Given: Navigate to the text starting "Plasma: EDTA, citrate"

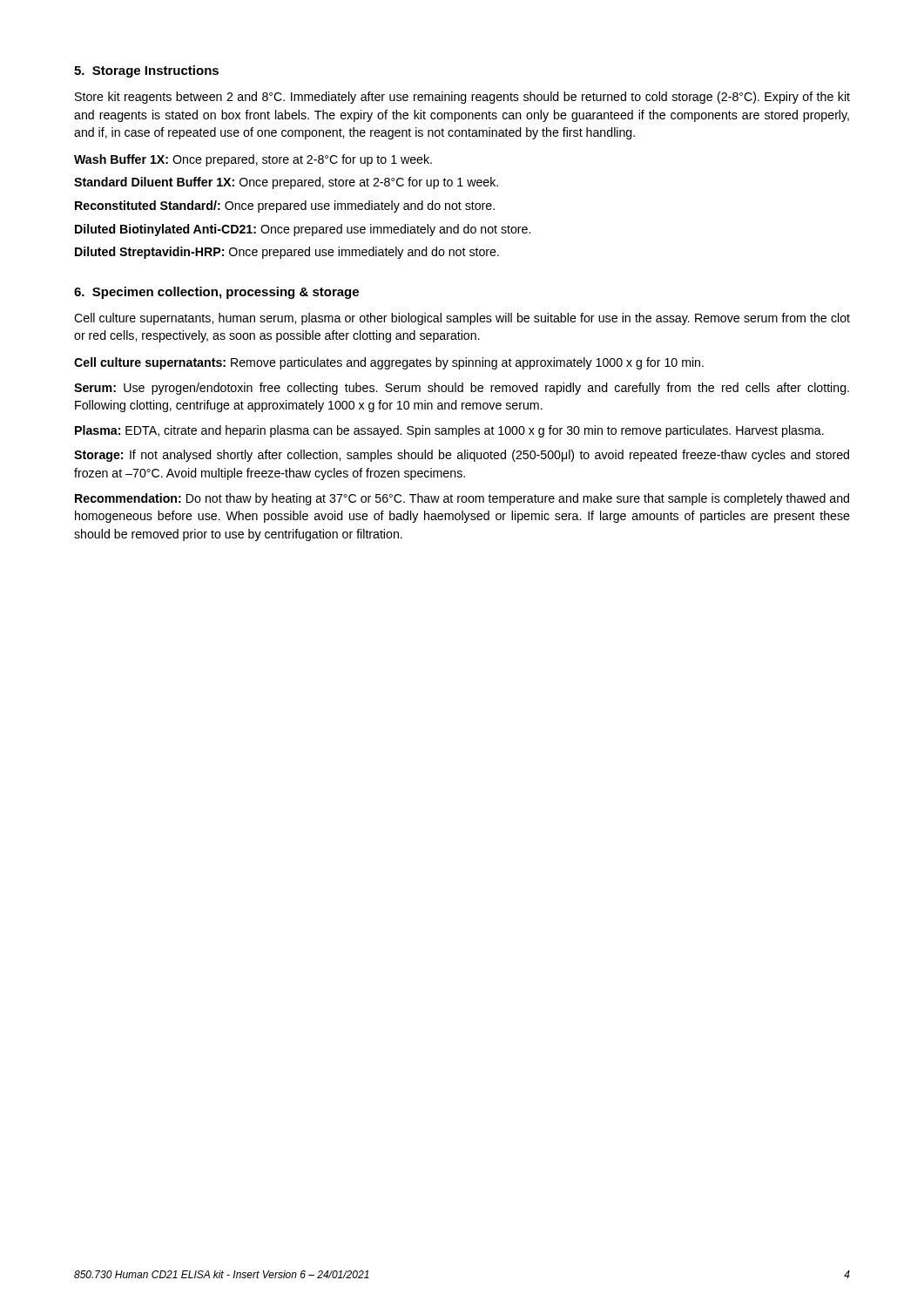Looking at the screenshot, I should (449, 430).
